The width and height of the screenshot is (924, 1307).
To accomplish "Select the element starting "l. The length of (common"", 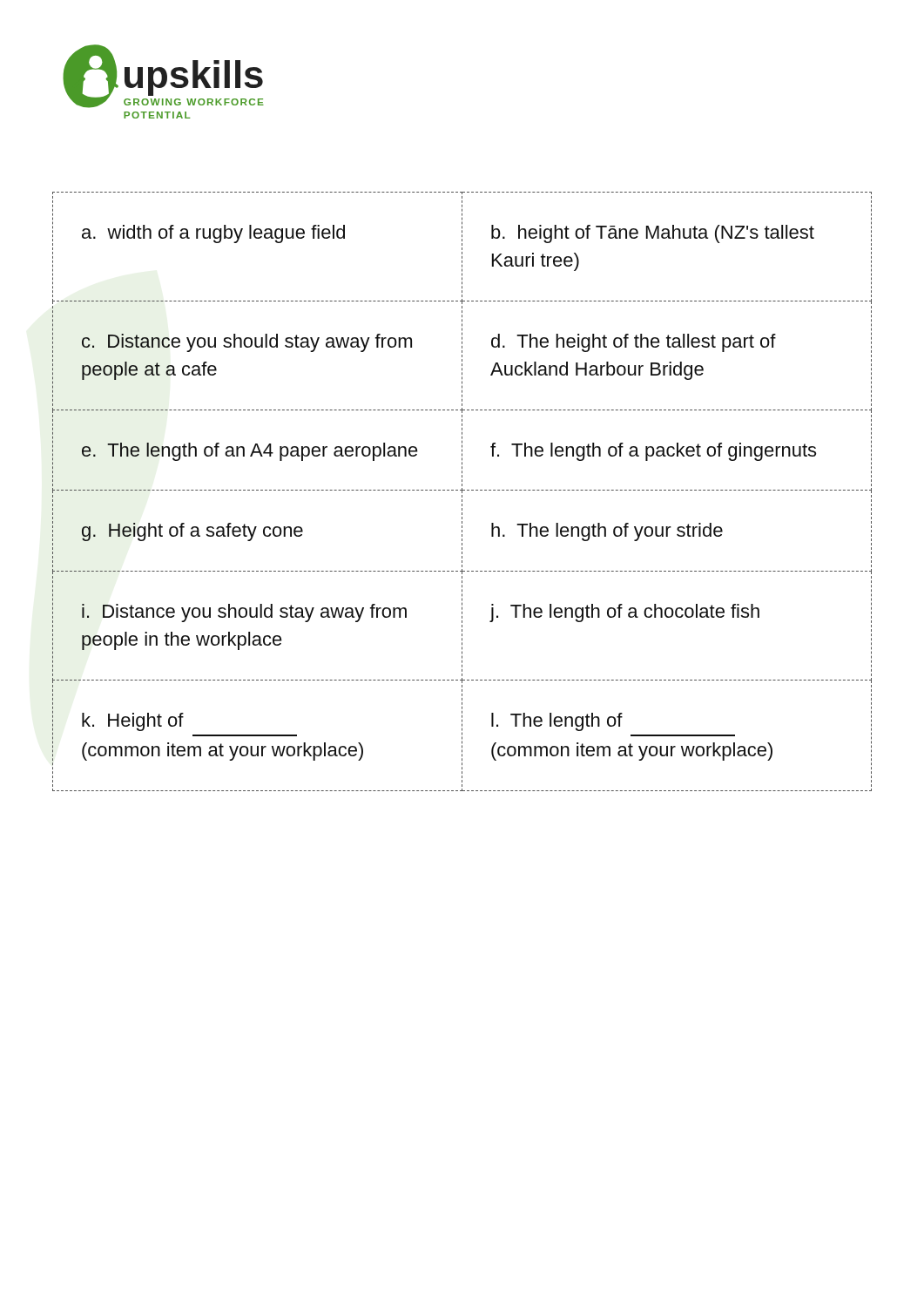I will [x=632, y=734].
